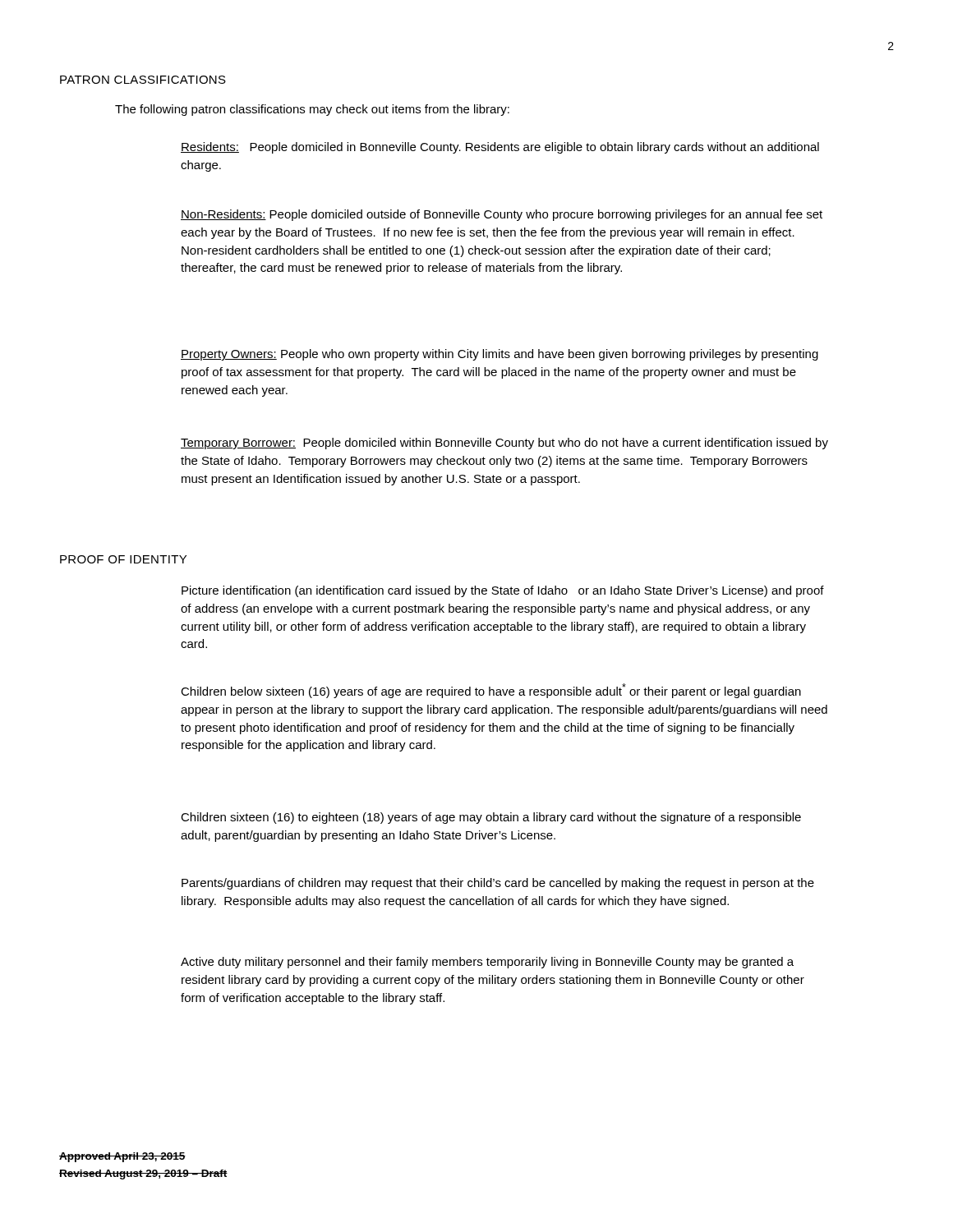953x1232 pixels.
Task: Find the passage starting "Children sixteen (16) to eighteen (18) years of"
Action: (491, 826)
